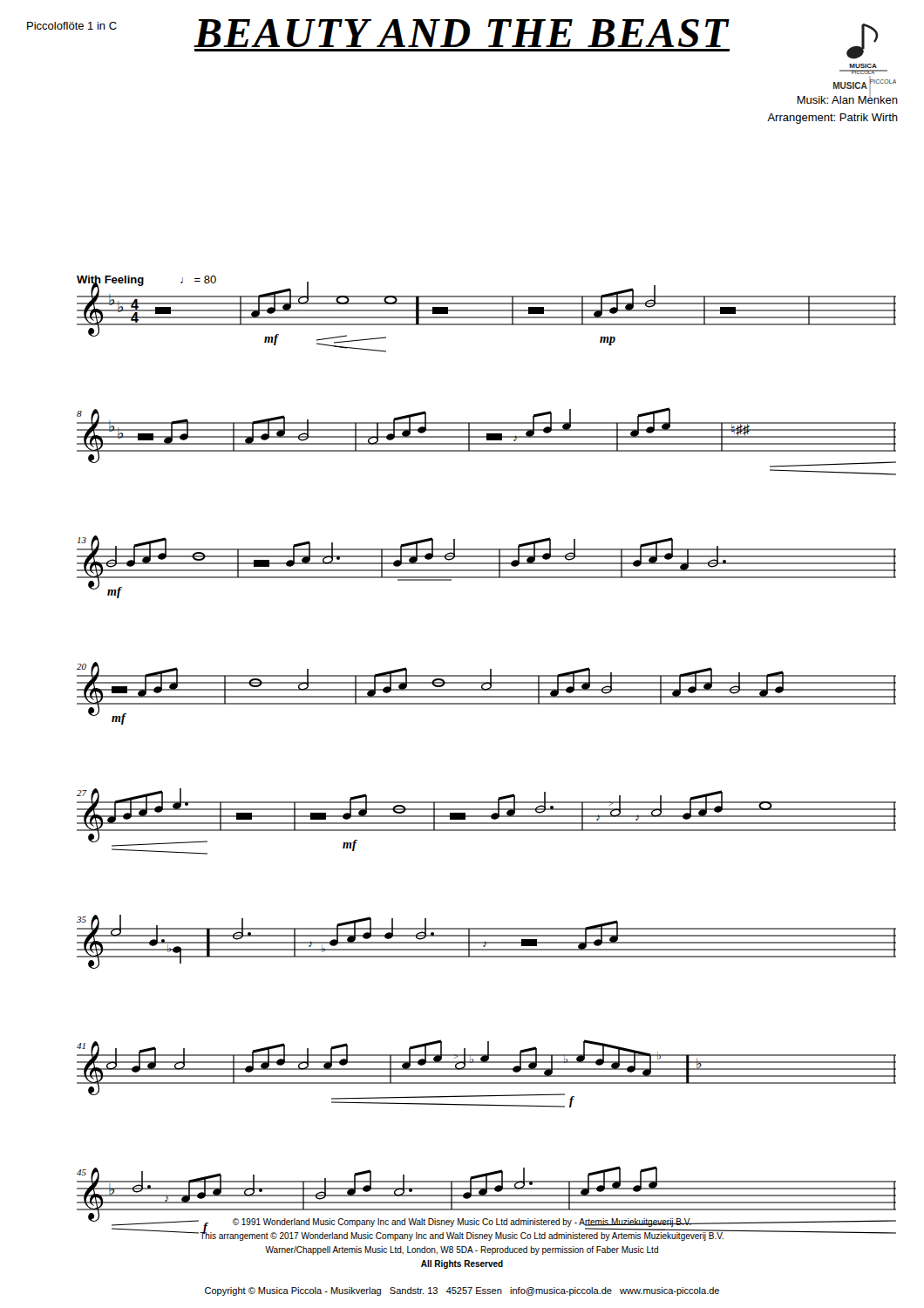Point to the block beginning "Musik: Alan Menken Arrangement: Patrik"
The width and height of the screenshot is (924, 1308).
pos(833,108)
